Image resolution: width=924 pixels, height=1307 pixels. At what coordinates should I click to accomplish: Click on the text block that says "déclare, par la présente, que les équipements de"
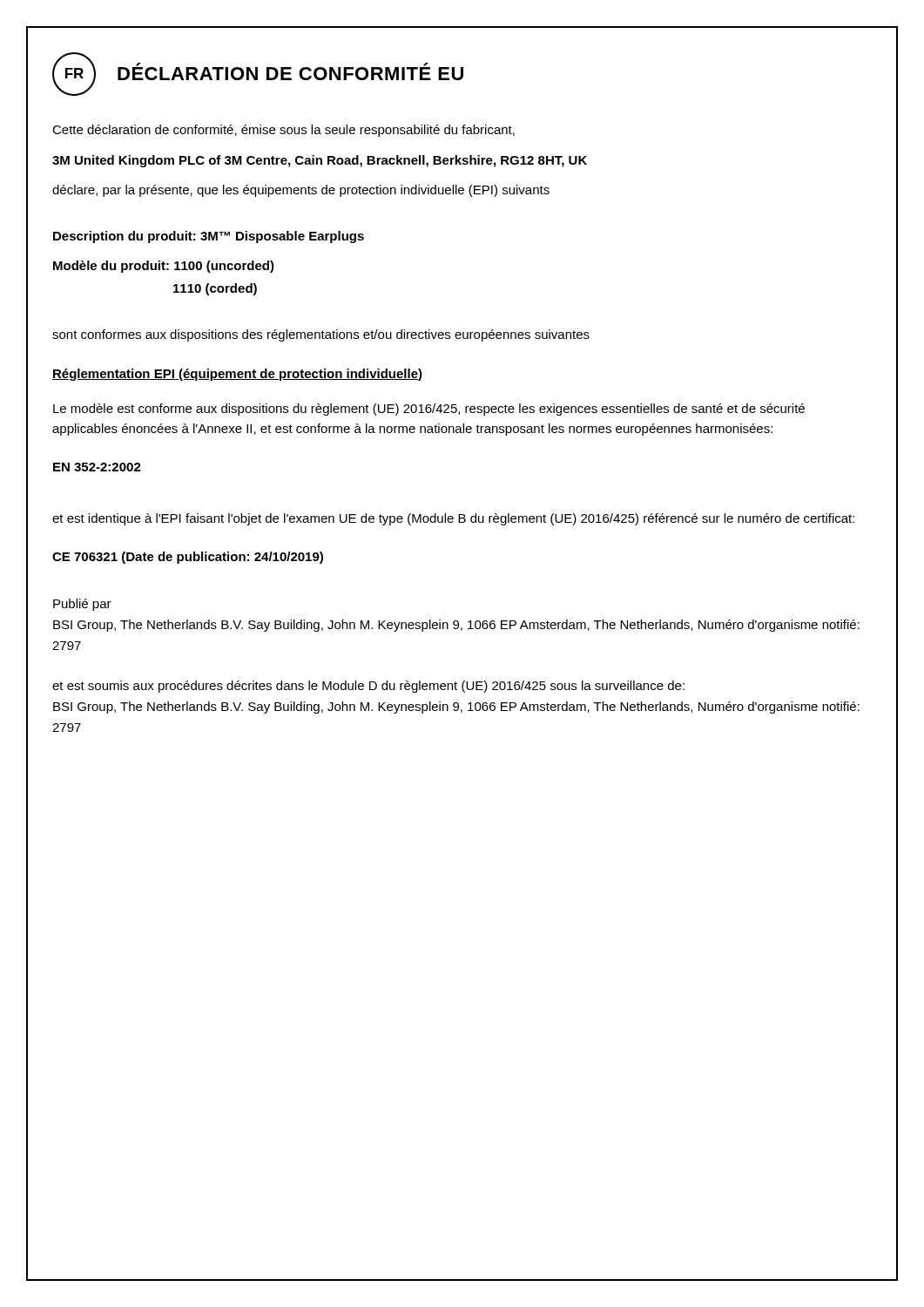(x=301, y=190)
